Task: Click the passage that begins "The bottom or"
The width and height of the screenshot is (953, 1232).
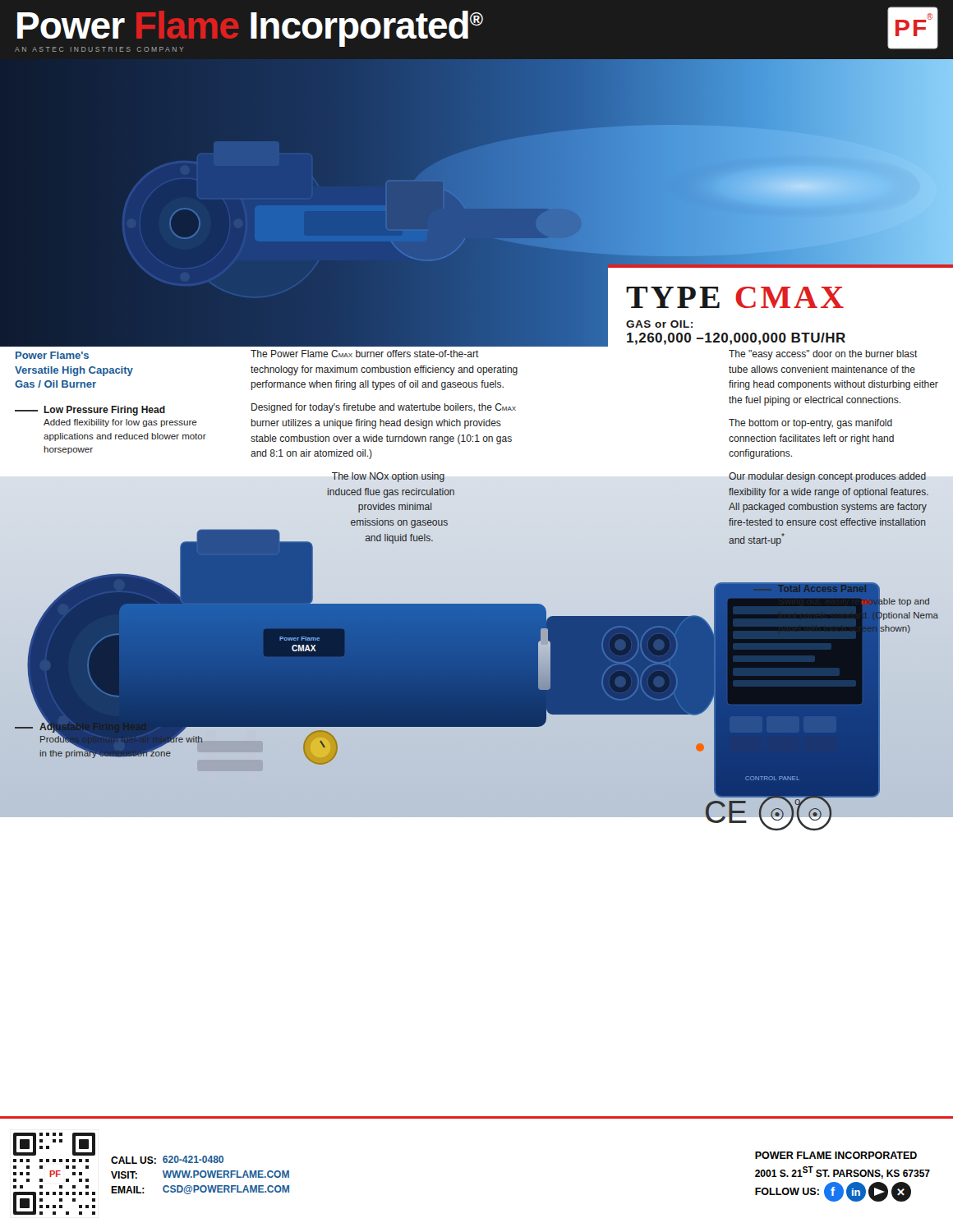Action: (811, 438)
